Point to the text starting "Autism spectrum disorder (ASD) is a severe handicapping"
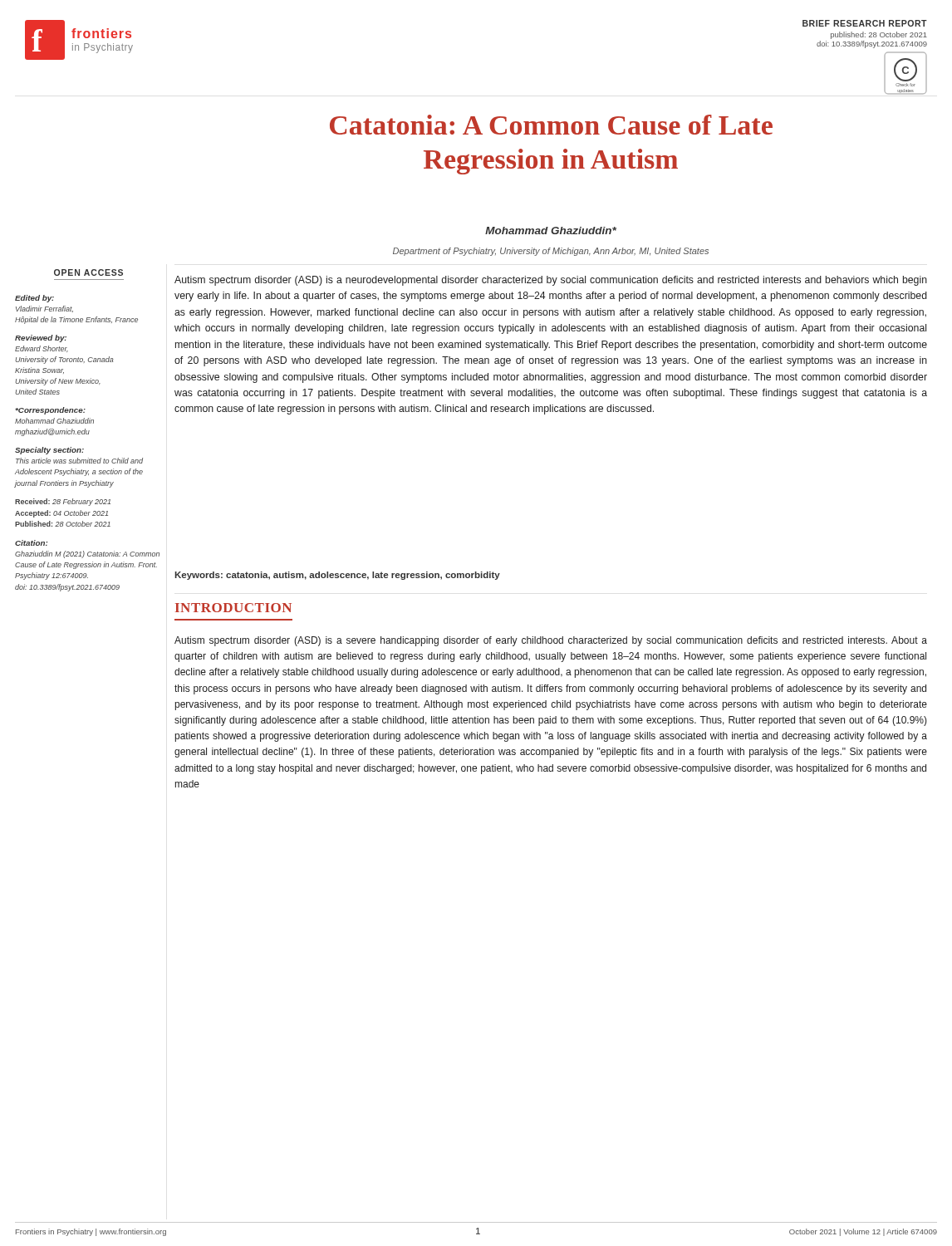This screenshot has height=1246, width=952. [x=551, y=713]
